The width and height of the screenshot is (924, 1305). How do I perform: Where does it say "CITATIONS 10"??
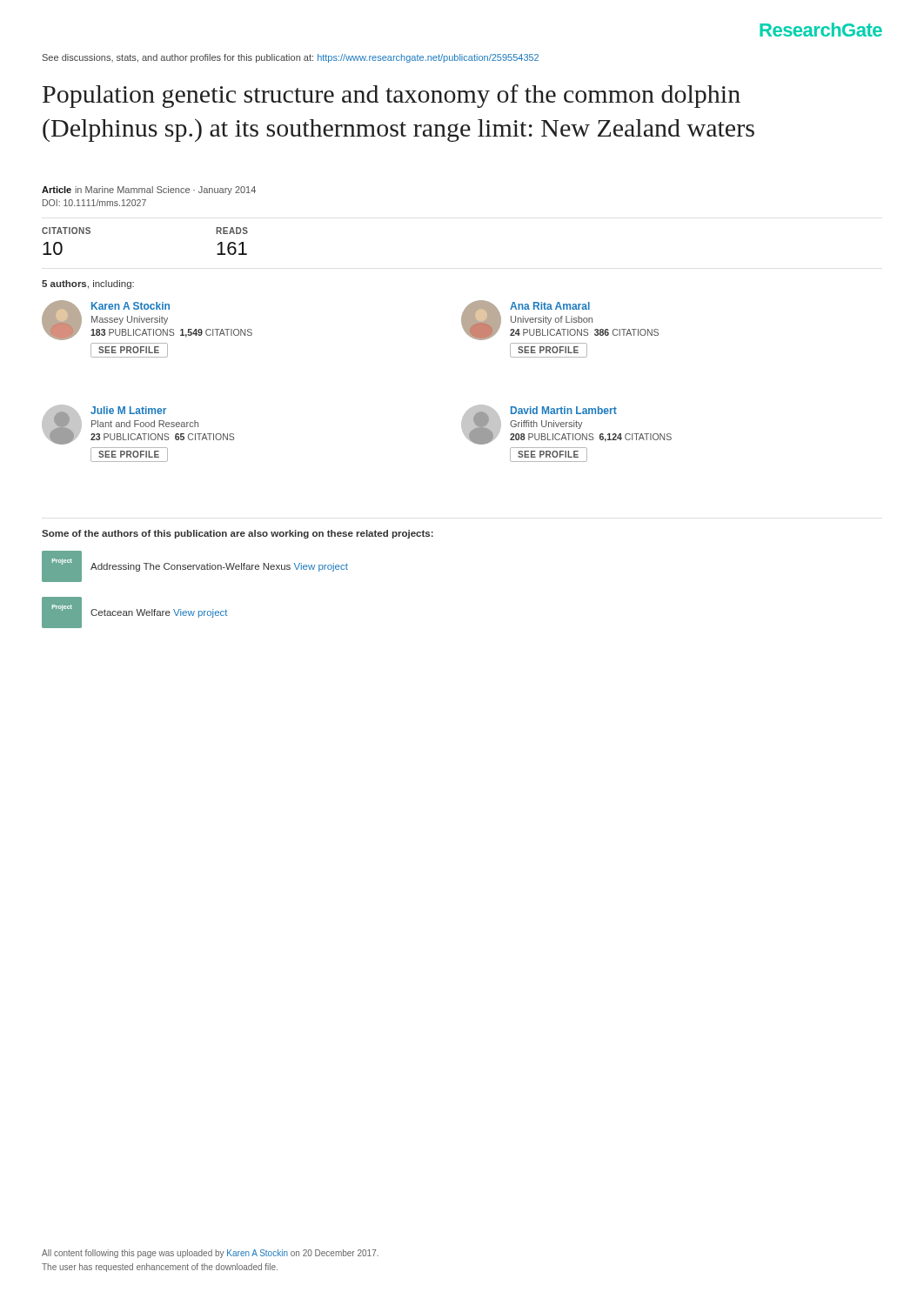pyautogui.click(x=66, y=231)
